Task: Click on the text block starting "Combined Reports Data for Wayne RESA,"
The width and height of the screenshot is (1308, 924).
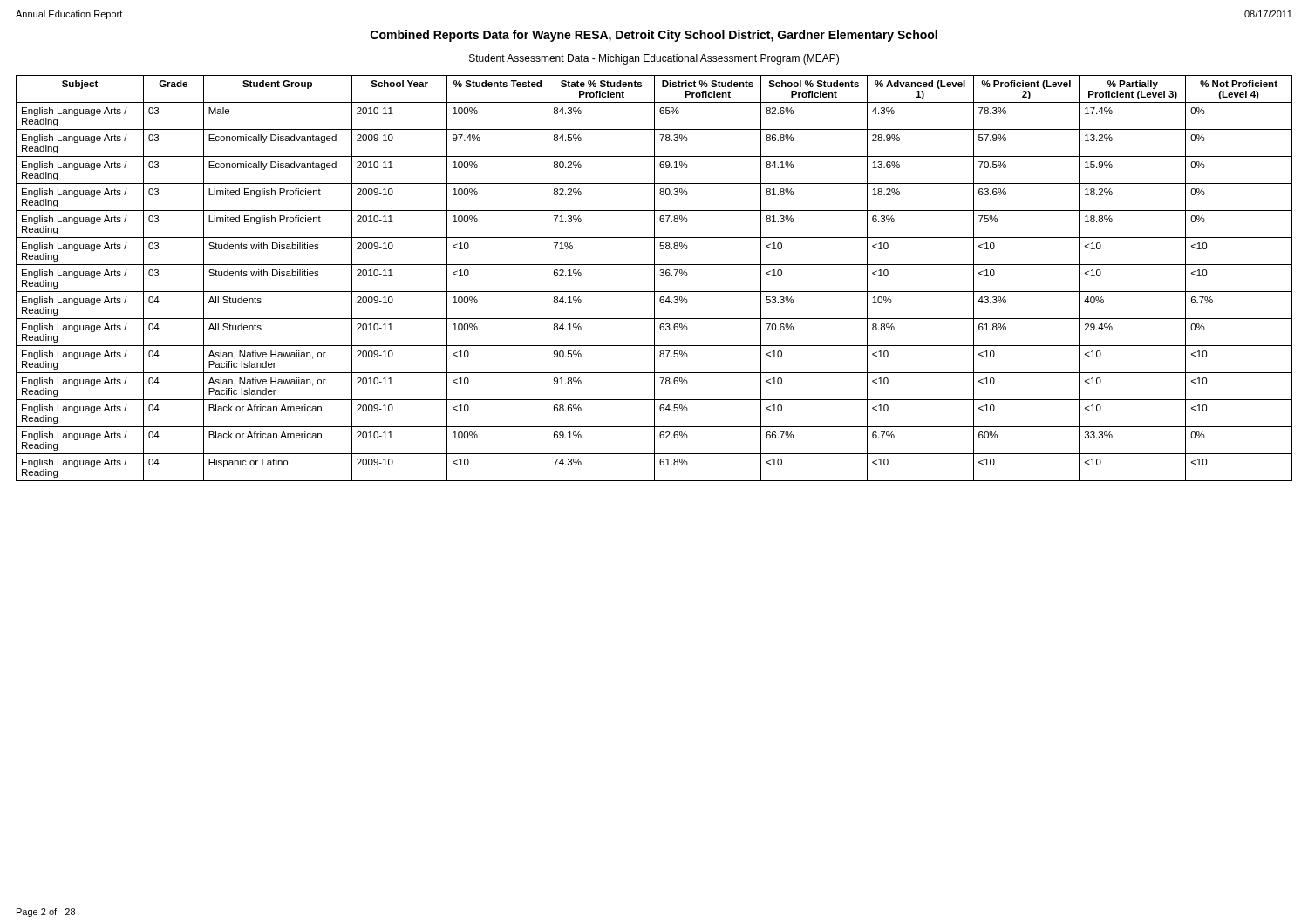Action: (x=654, y=35)
